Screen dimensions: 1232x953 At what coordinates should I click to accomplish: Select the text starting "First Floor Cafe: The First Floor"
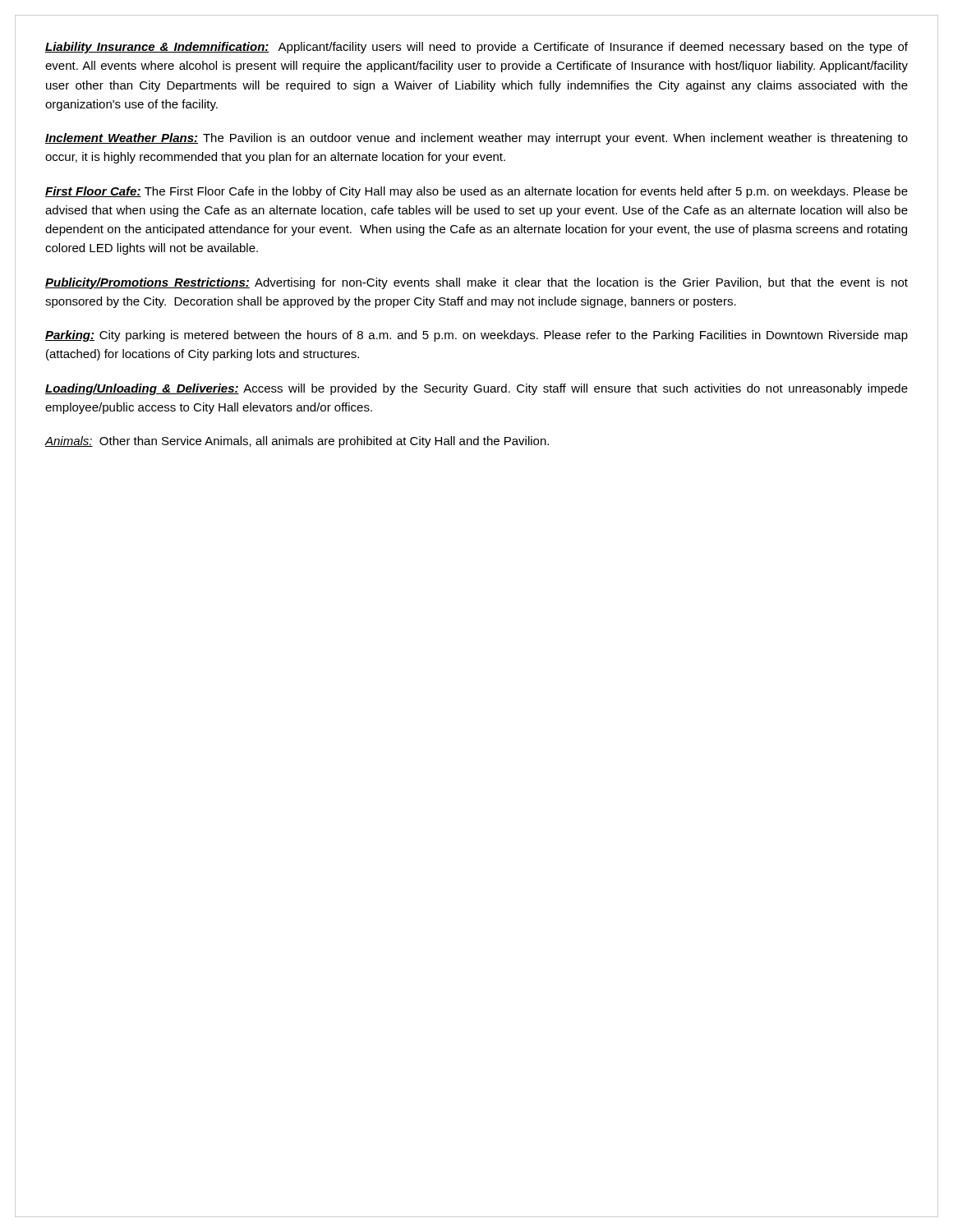point(476,219)
